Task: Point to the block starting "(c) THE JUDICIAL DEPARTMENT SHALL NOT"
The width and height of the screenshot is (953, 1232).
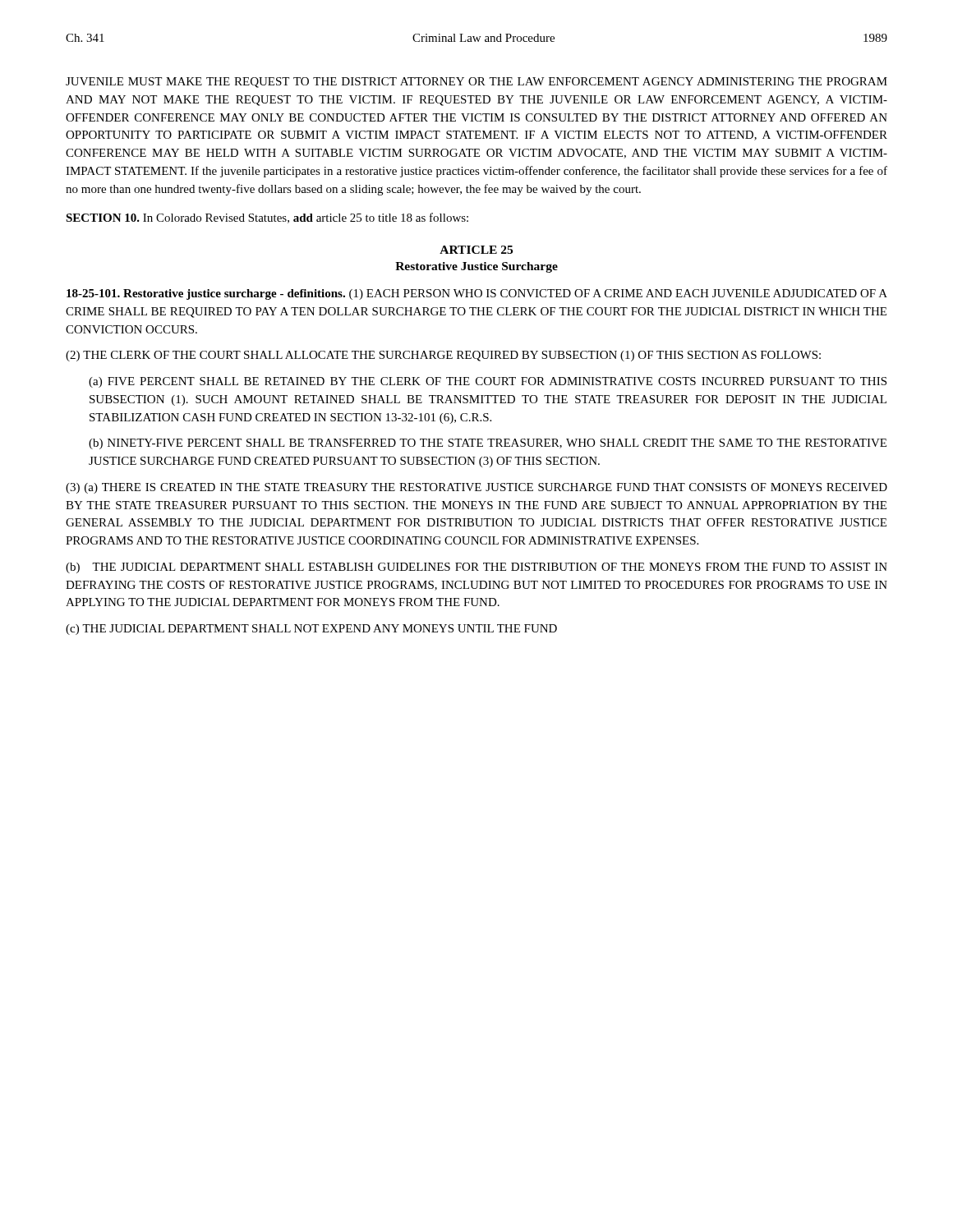Action: pos(312,628)
